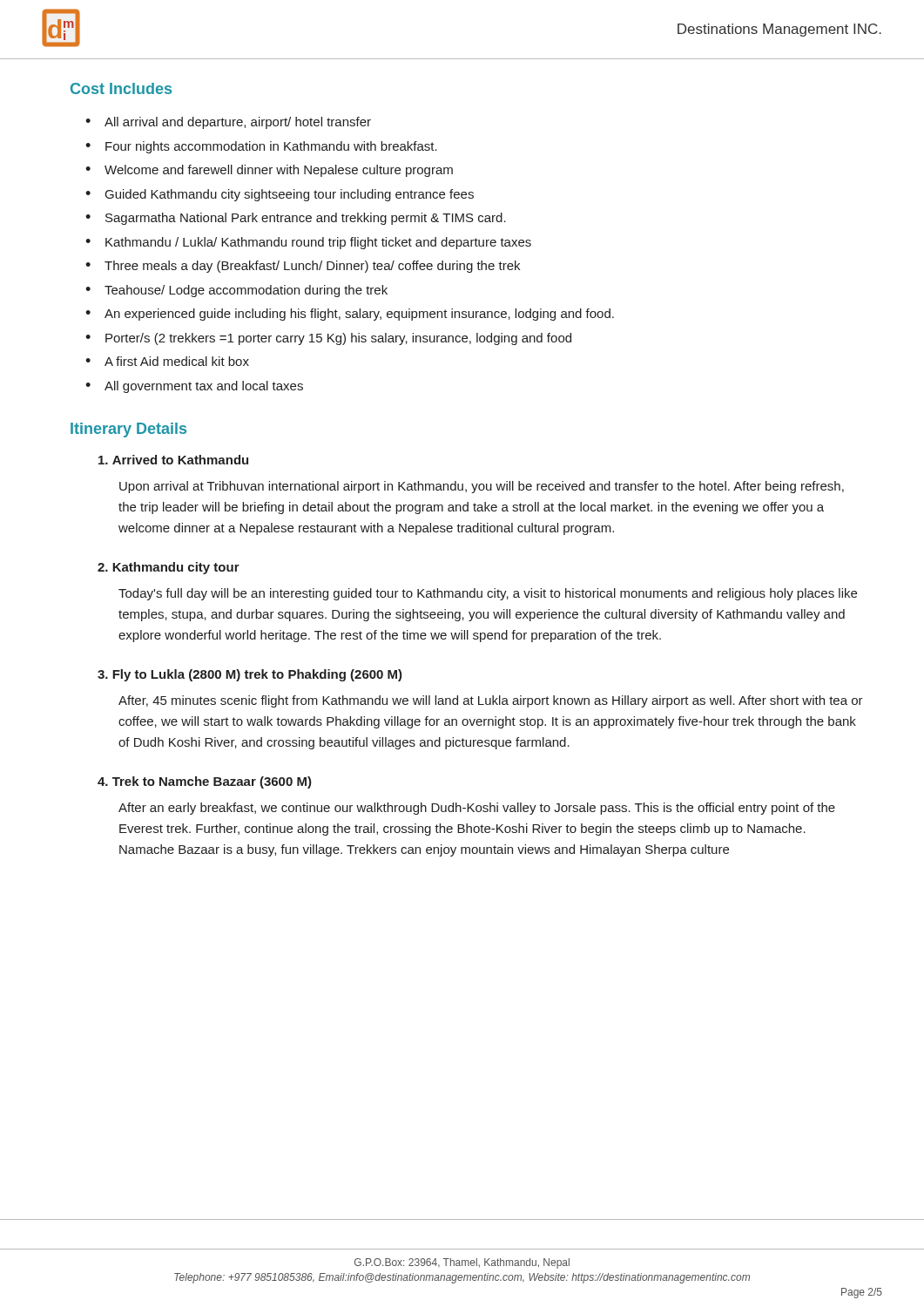The width and height of the screenshot is (924, 1307).
Task: Locate the list item with the text "•Three meals a day (Breakfast/ Lunch/ Dinner) tea/"
Action: (x=303, y=266)
